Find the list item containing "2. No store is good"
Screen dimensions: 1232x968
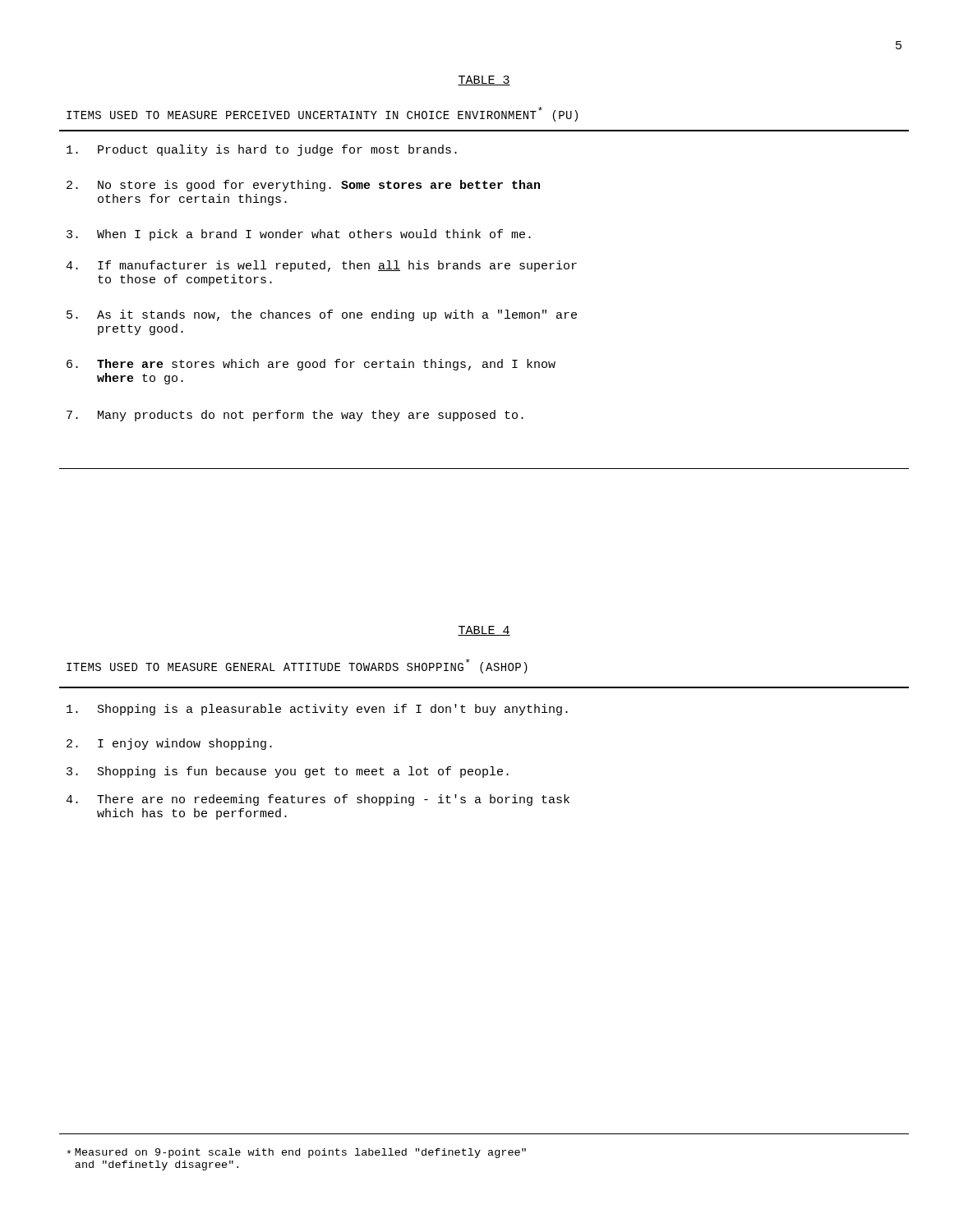(303, 193)
